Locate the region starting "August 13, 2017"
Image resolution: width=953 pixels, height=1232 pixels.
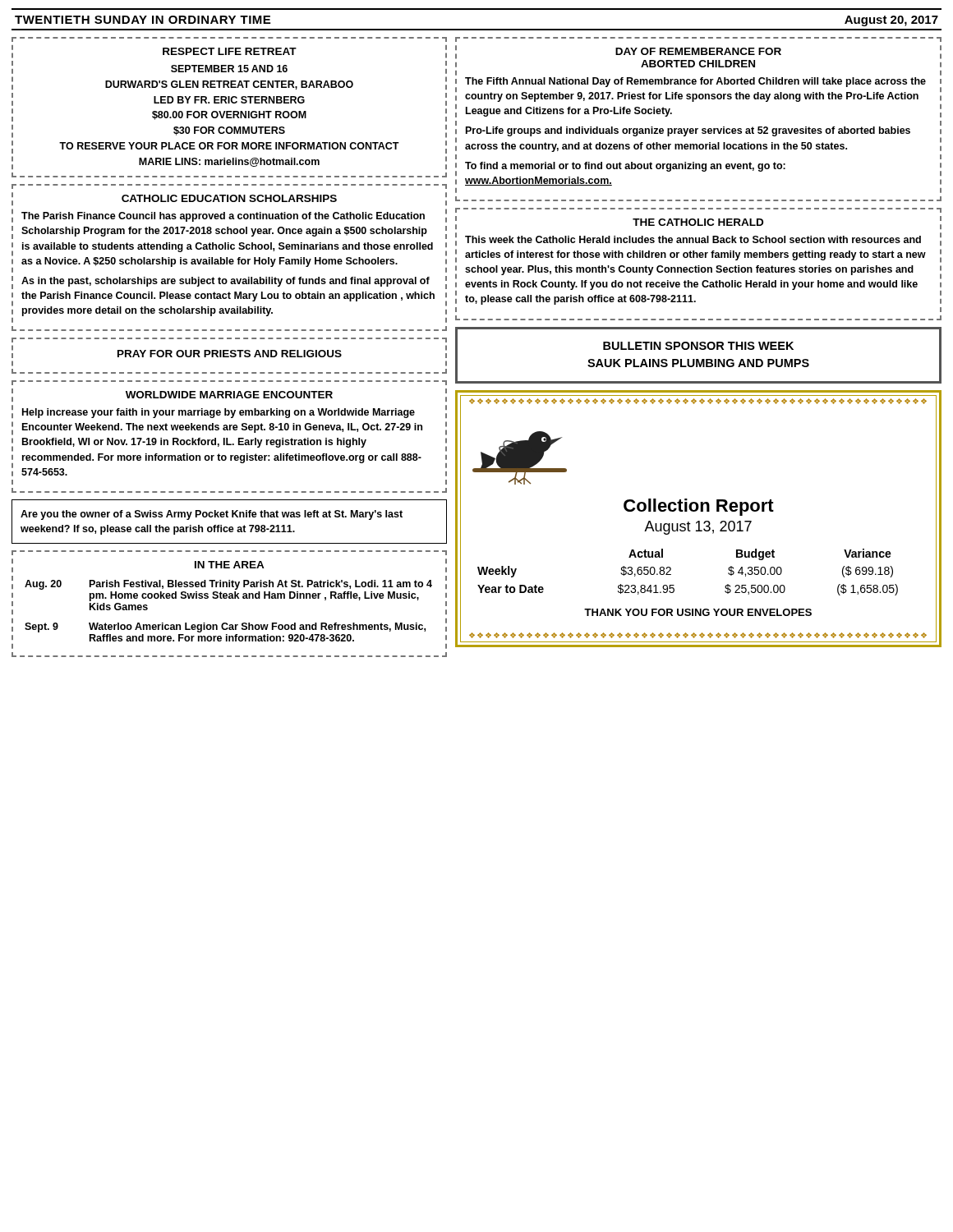click(x=698, y=526)
